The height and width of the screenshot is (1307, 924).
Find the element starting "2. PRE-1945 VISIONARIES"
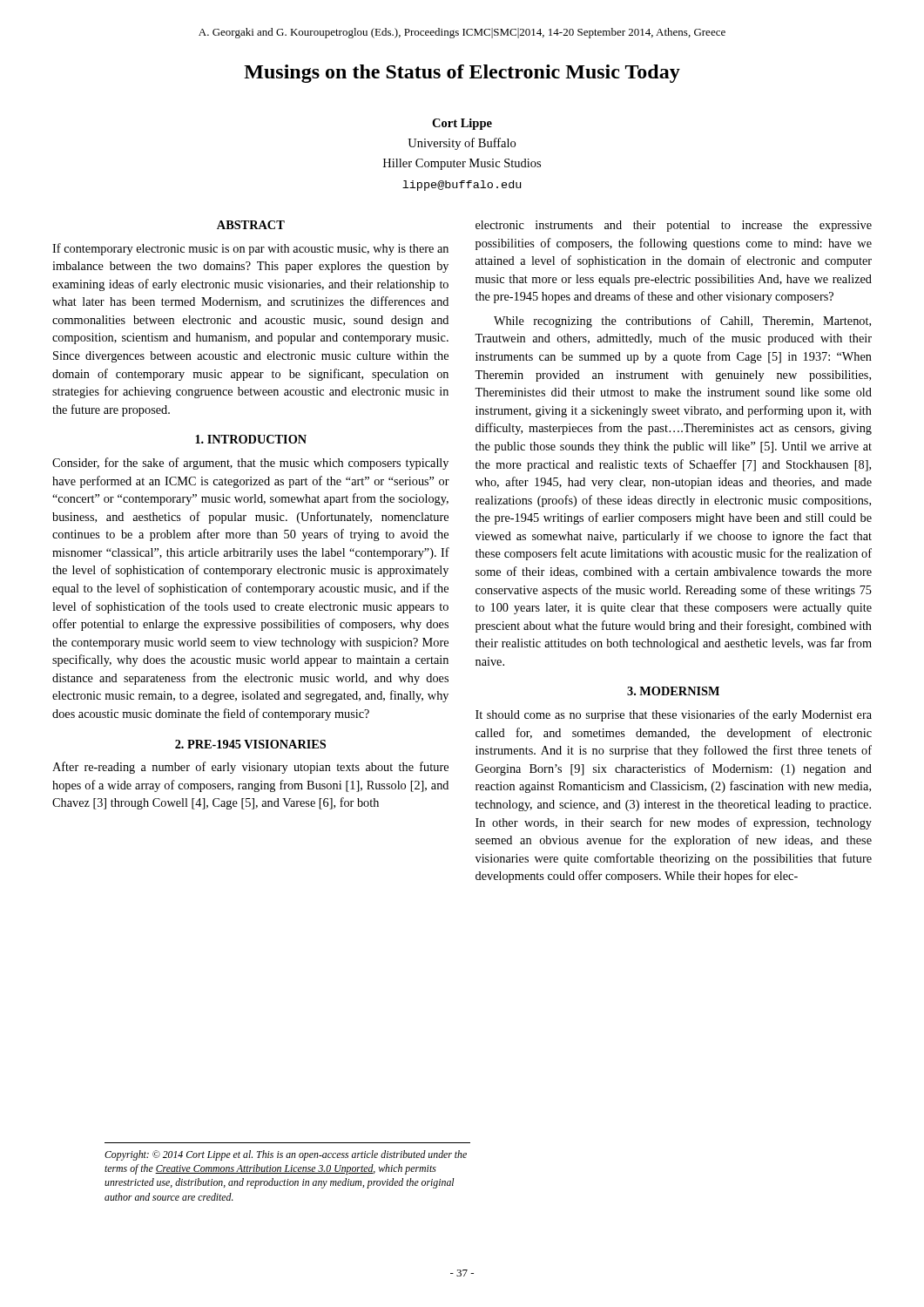coord(251,744)
